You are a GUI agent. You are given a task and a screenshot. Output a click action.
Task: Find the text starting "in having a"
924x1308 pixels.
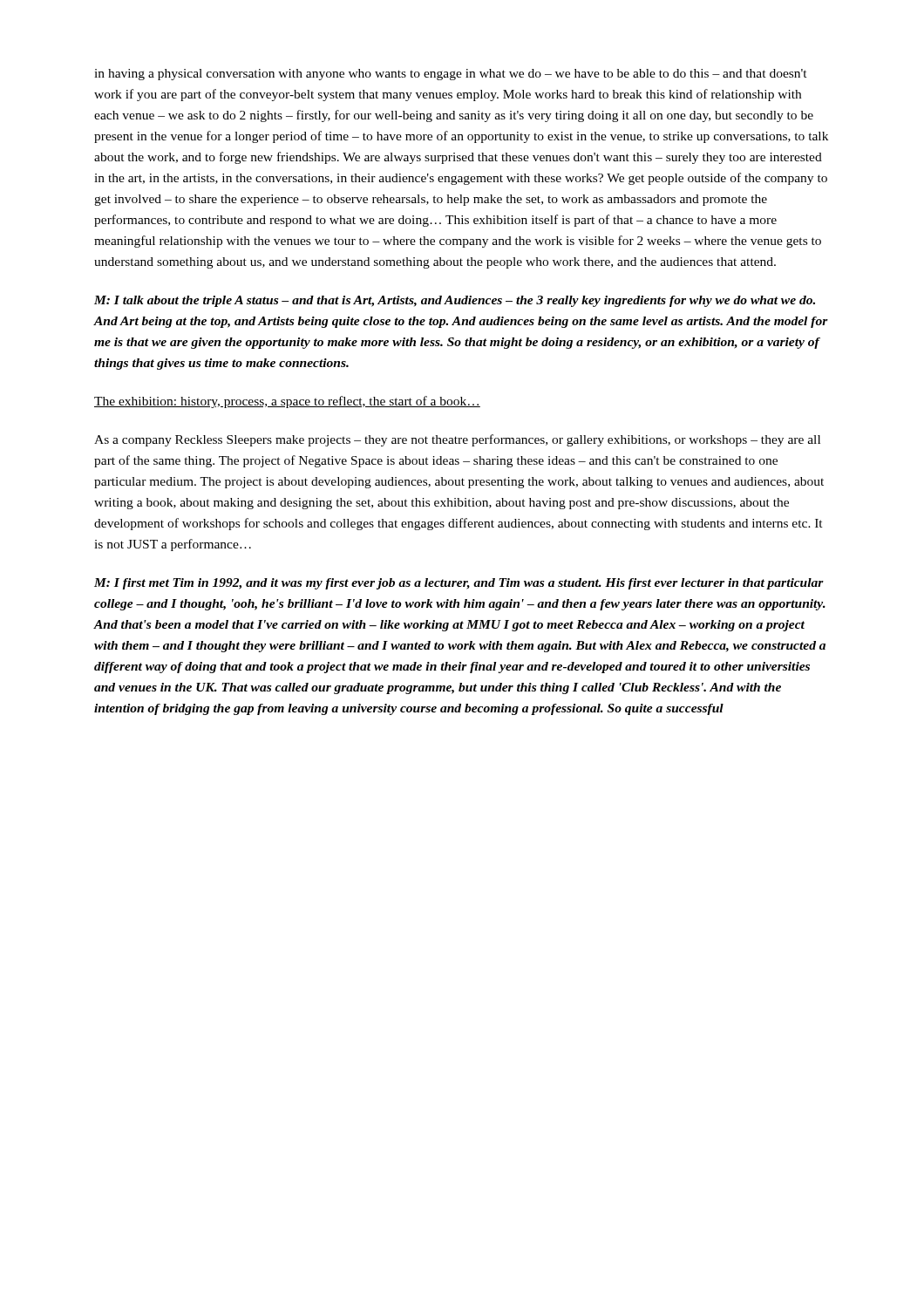(462, 167)
